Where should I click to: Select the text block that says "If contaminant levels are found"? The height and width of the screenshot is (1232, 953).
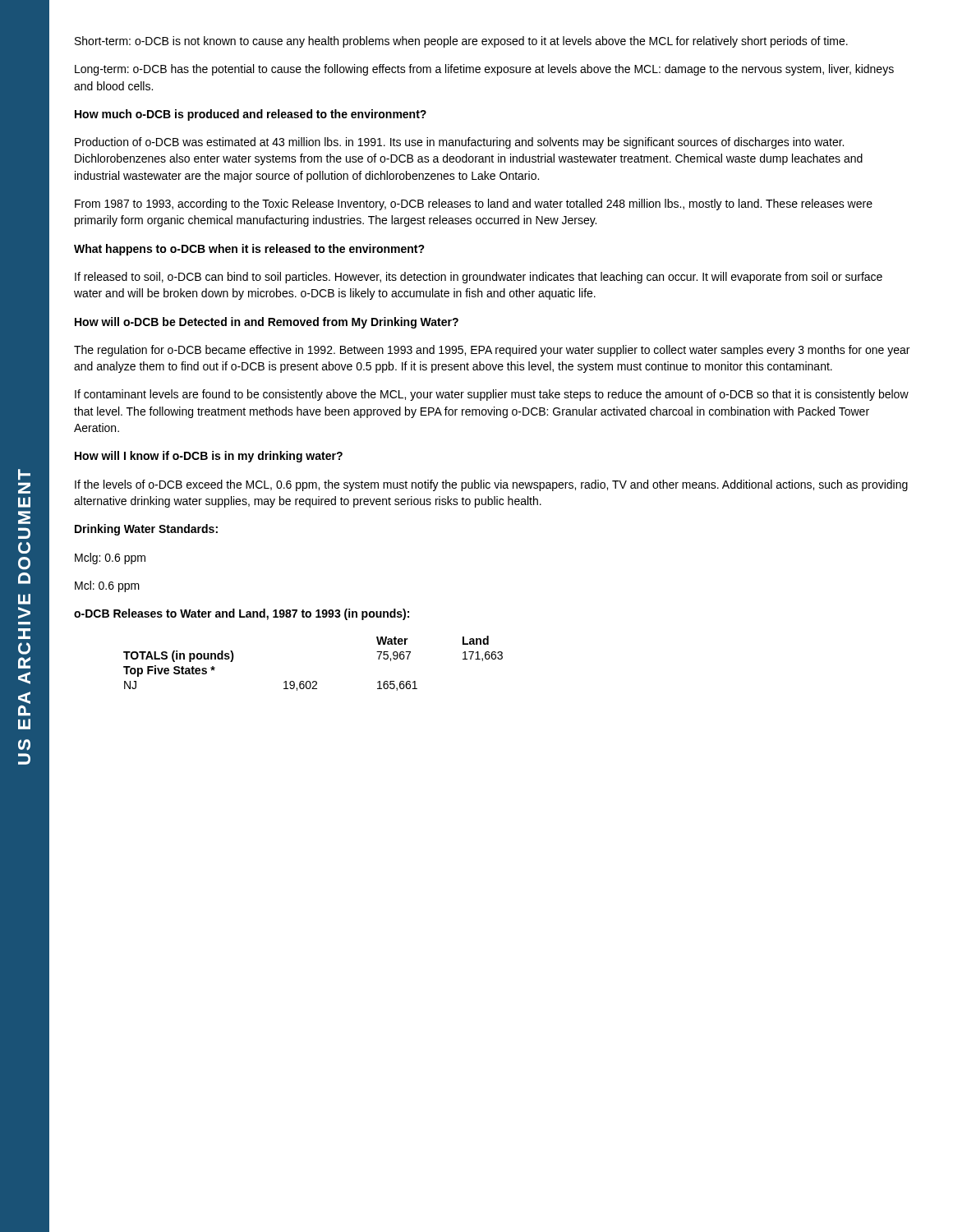click(x=491, y=411)
